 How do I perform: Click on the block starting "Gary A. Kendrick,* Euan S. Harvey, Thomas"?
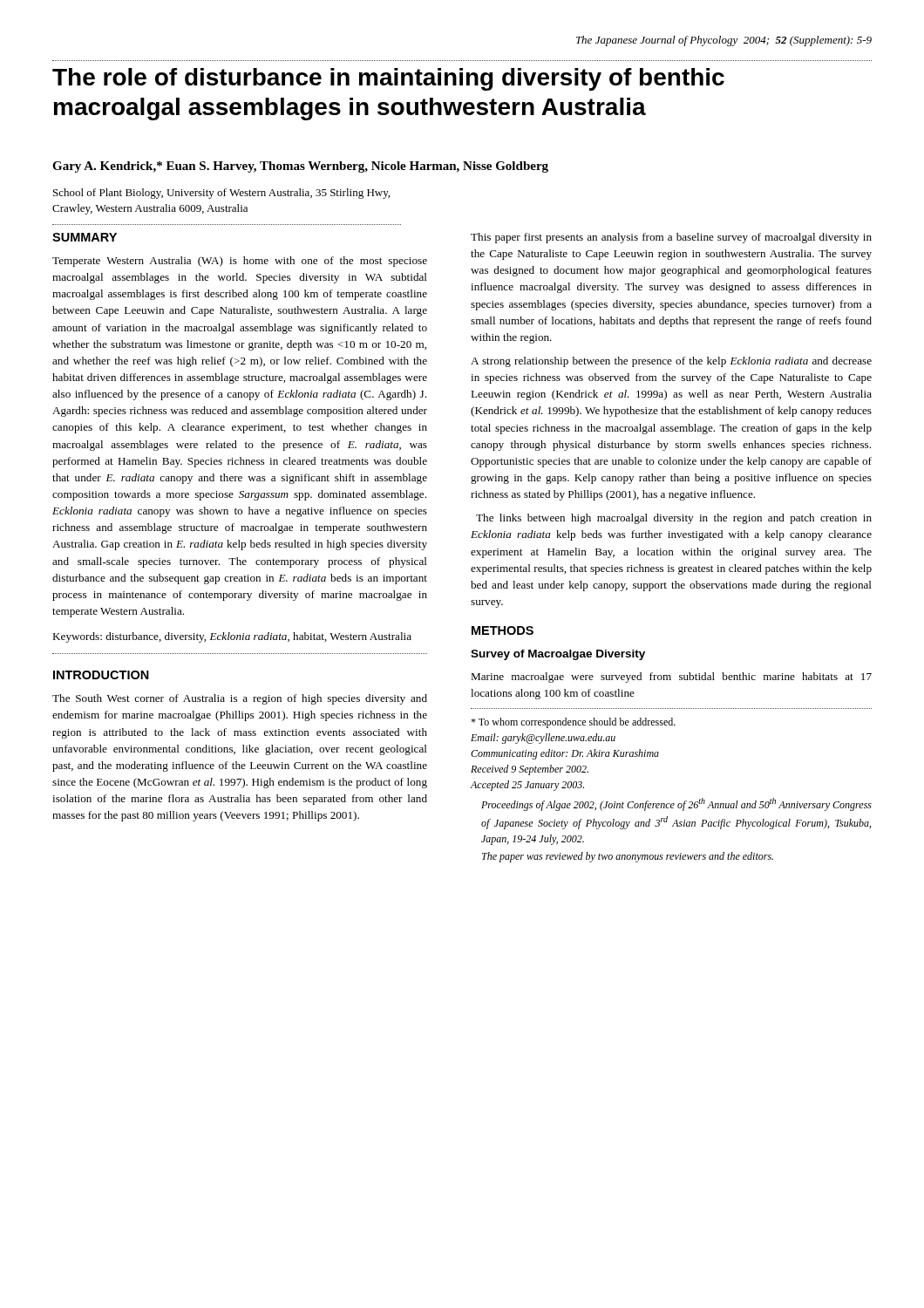point(300,166)
